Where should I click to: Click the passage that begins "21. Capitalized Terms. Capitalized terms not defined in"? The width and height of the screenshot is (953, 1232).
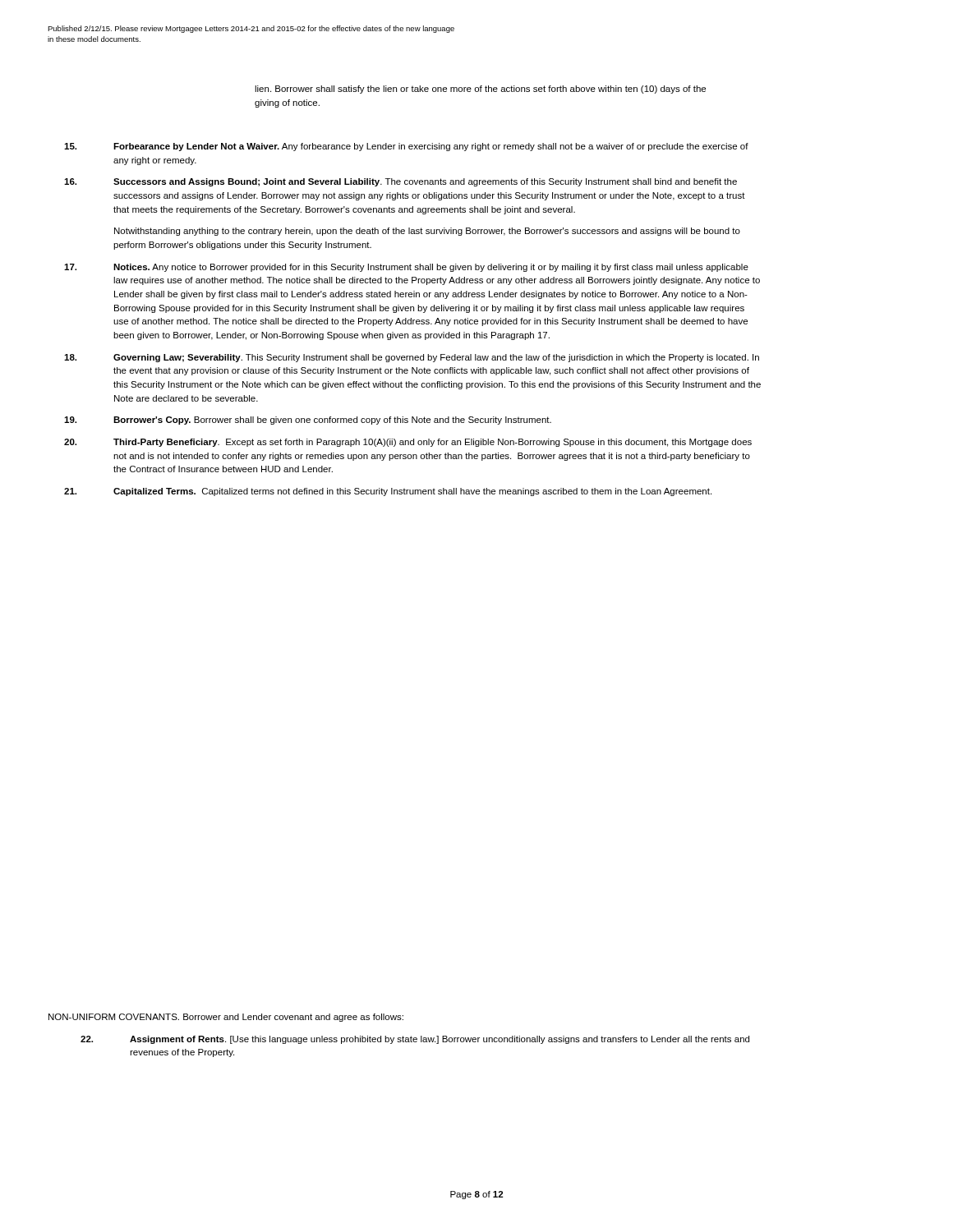[405, 492]
